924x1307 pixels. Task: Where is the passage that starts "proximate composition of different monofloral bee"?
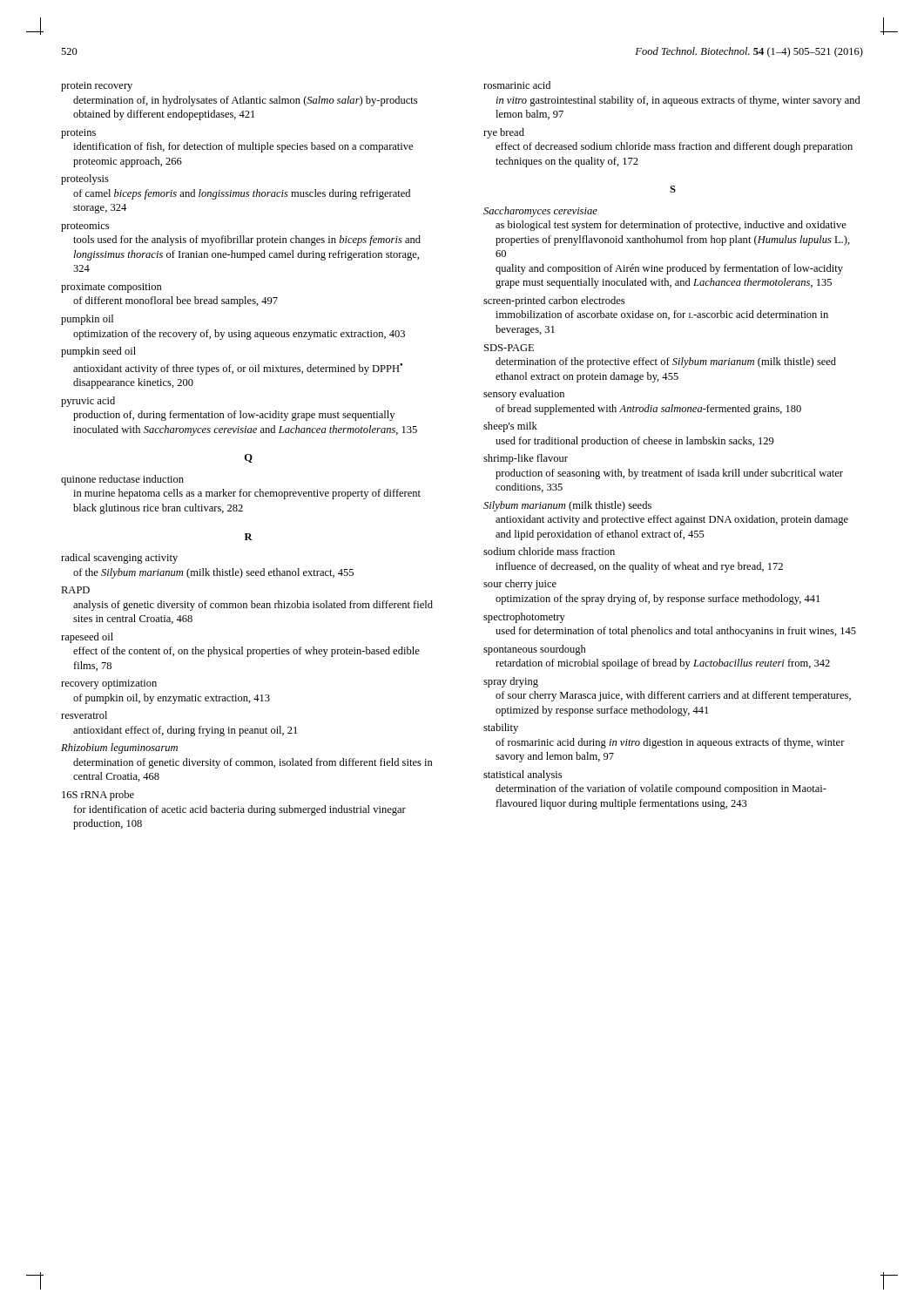[x=247, y=294]
